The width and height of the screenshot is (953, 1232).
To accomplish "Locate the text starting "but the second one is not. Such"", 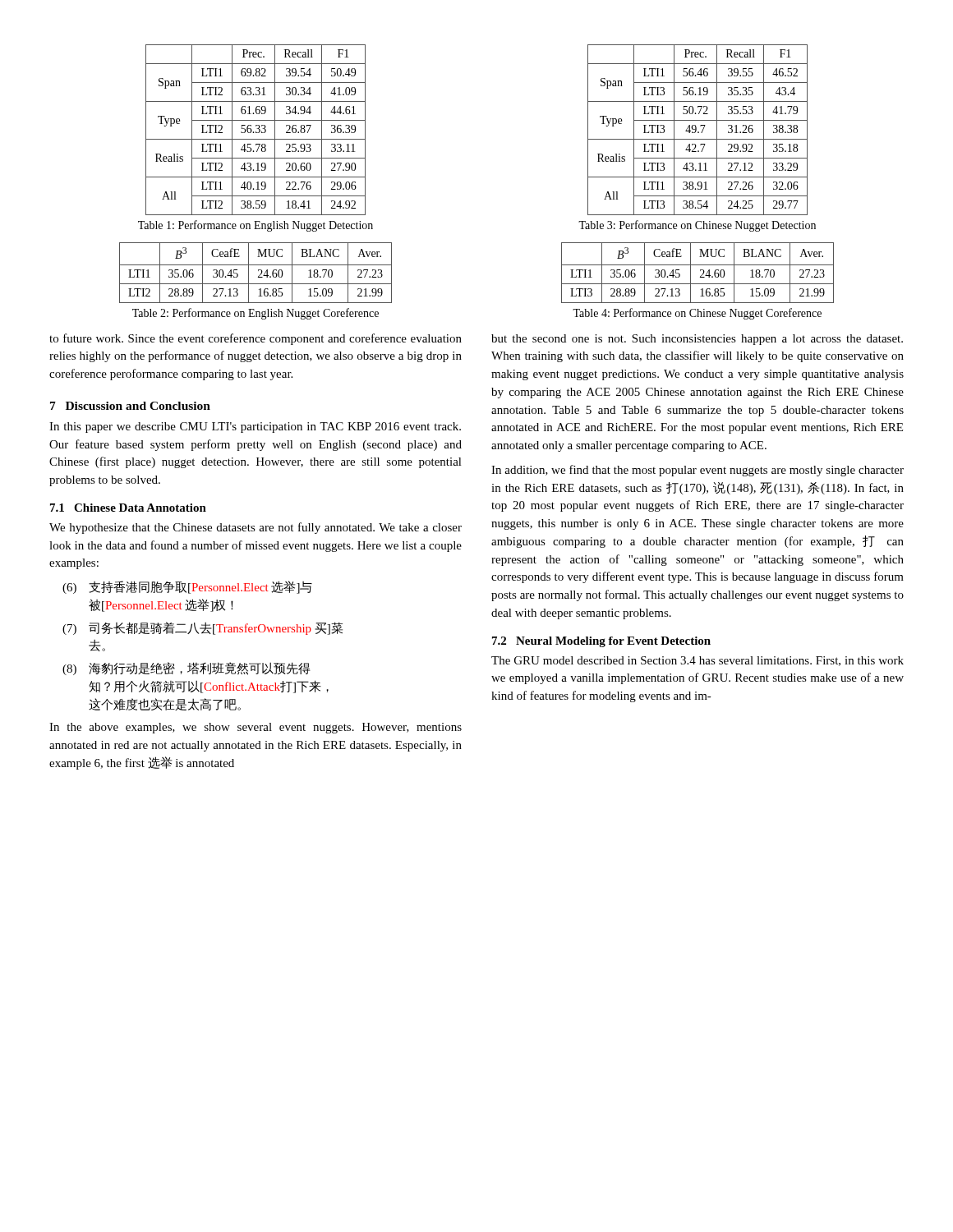I will click(x=698, y=392).
